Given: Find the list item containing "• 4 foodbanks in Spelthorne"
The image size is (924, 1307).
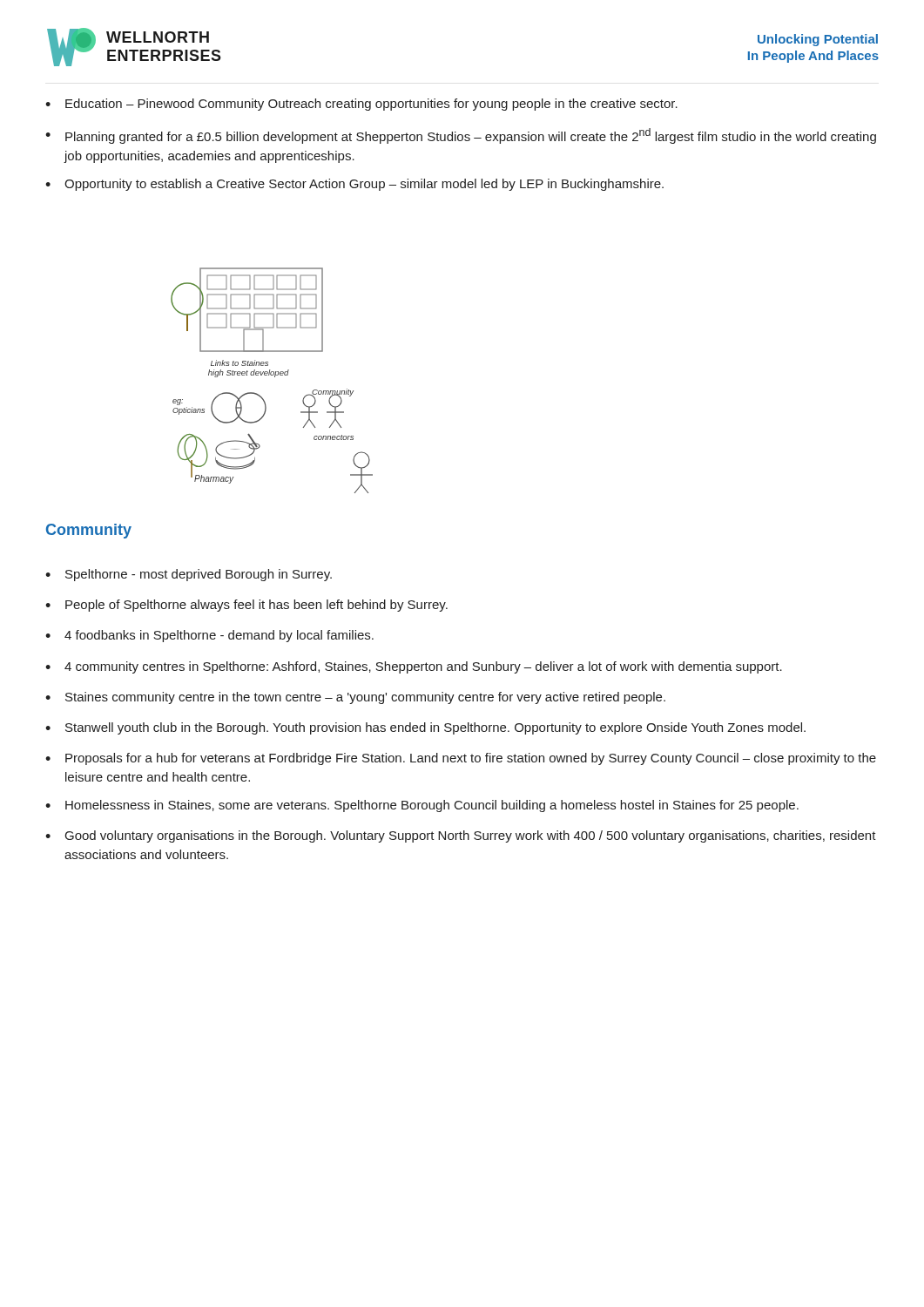Looking at the screenshot, I should click(209, 636).
